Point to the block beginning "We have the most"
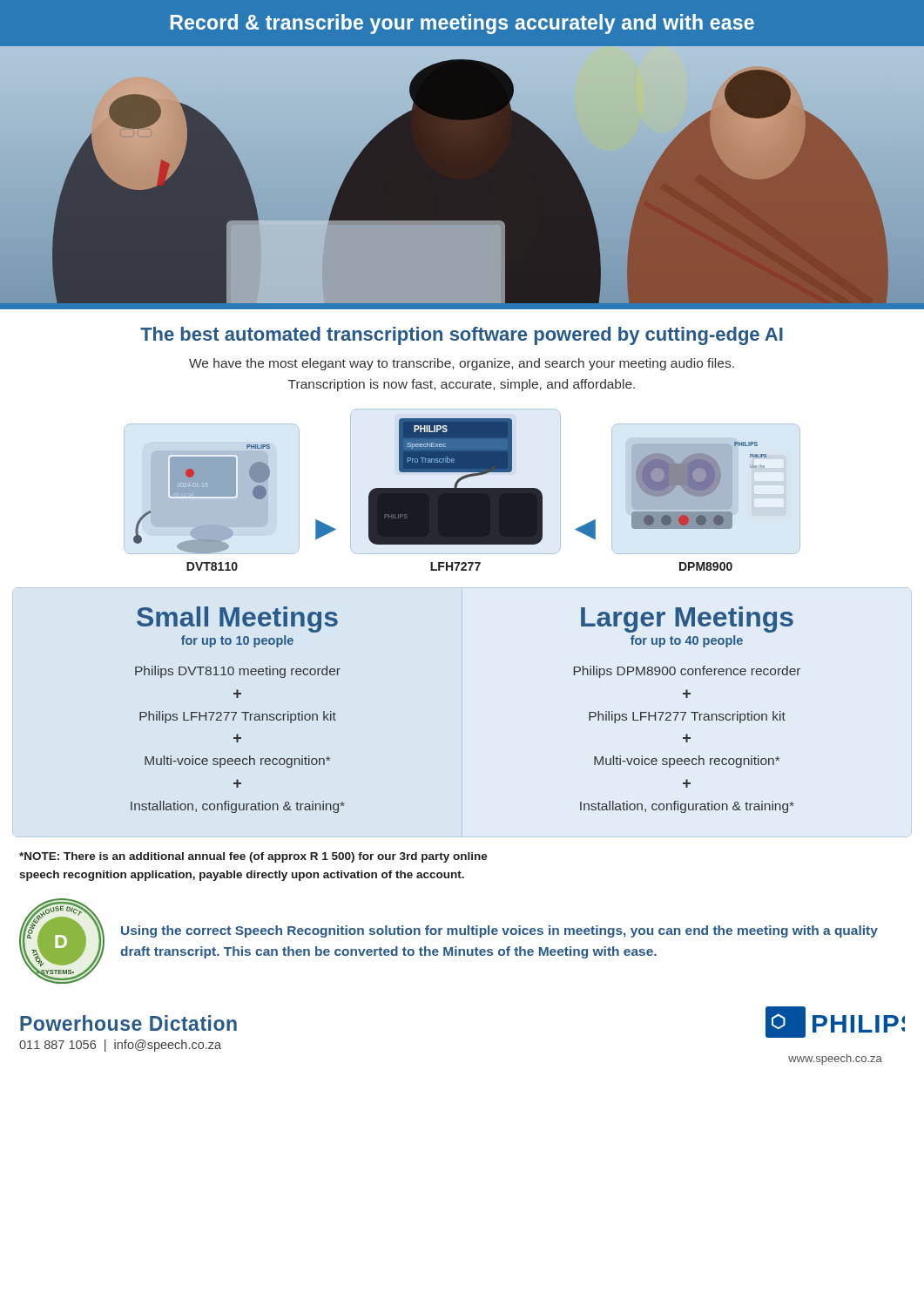 pos(462,374)
